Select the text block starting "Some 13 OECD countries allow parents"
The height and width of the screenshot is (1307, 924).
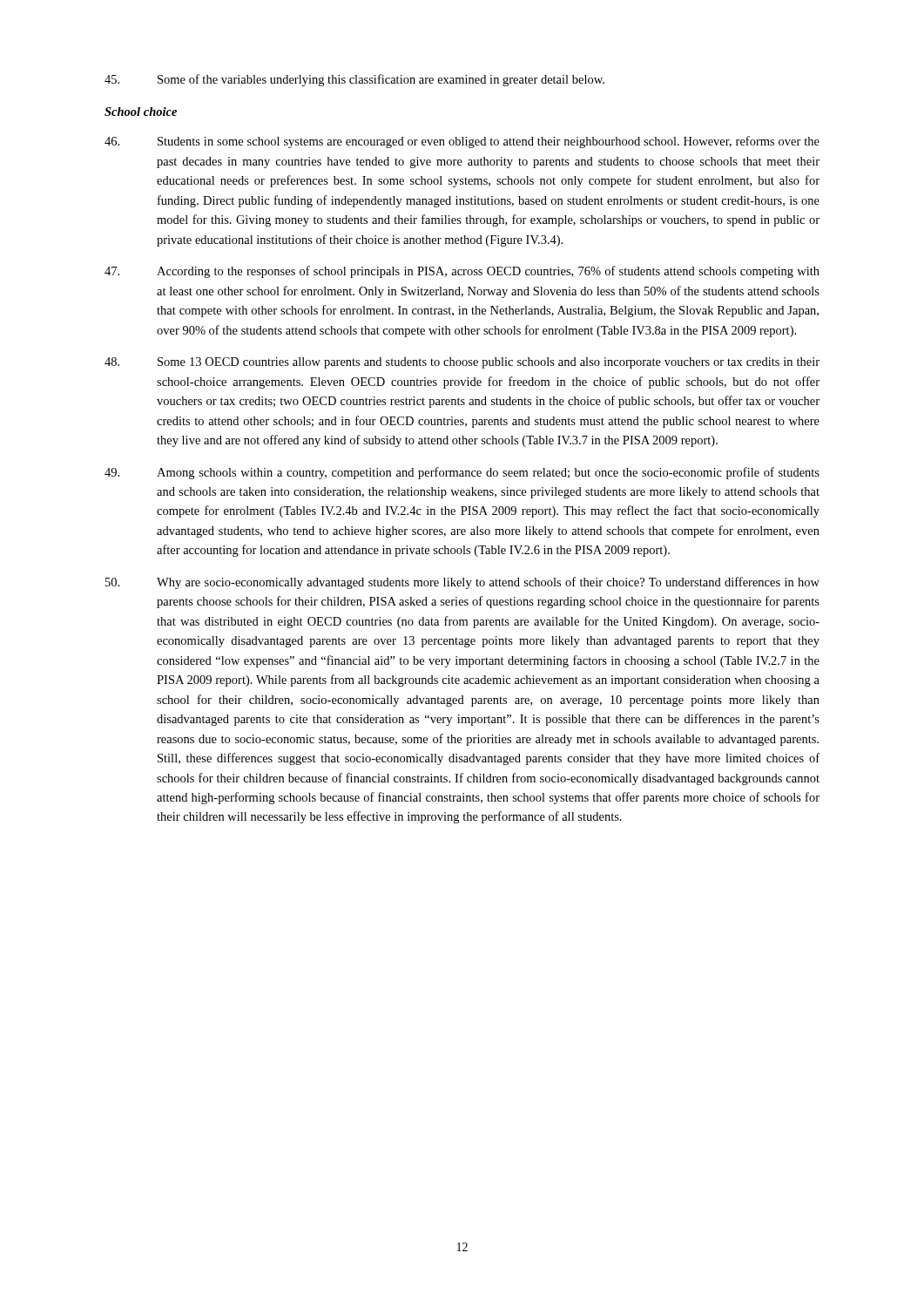pyautogui.click(x=462, y=401)
